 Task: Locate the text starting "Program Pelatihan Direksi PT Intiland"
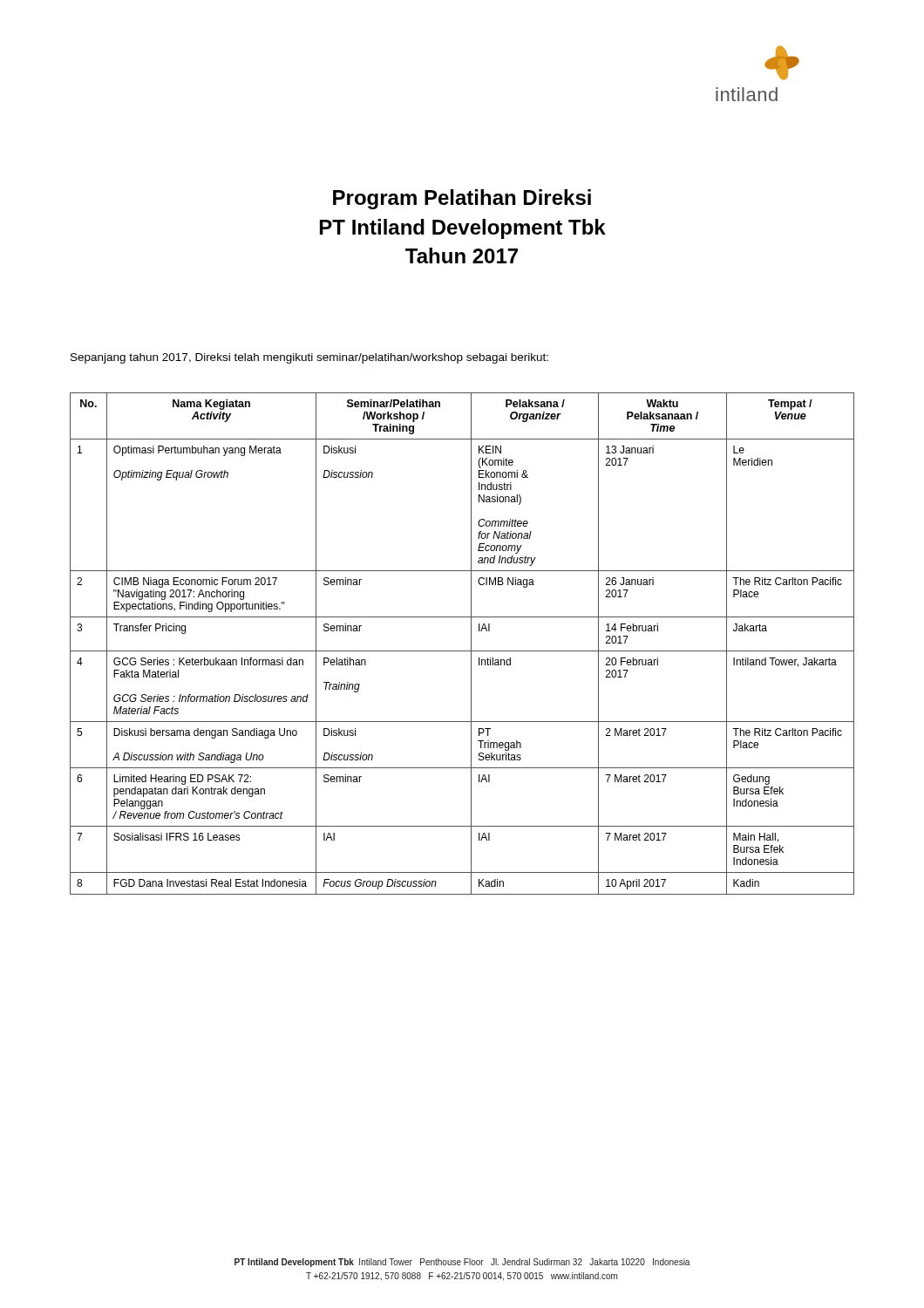point(462,227)
